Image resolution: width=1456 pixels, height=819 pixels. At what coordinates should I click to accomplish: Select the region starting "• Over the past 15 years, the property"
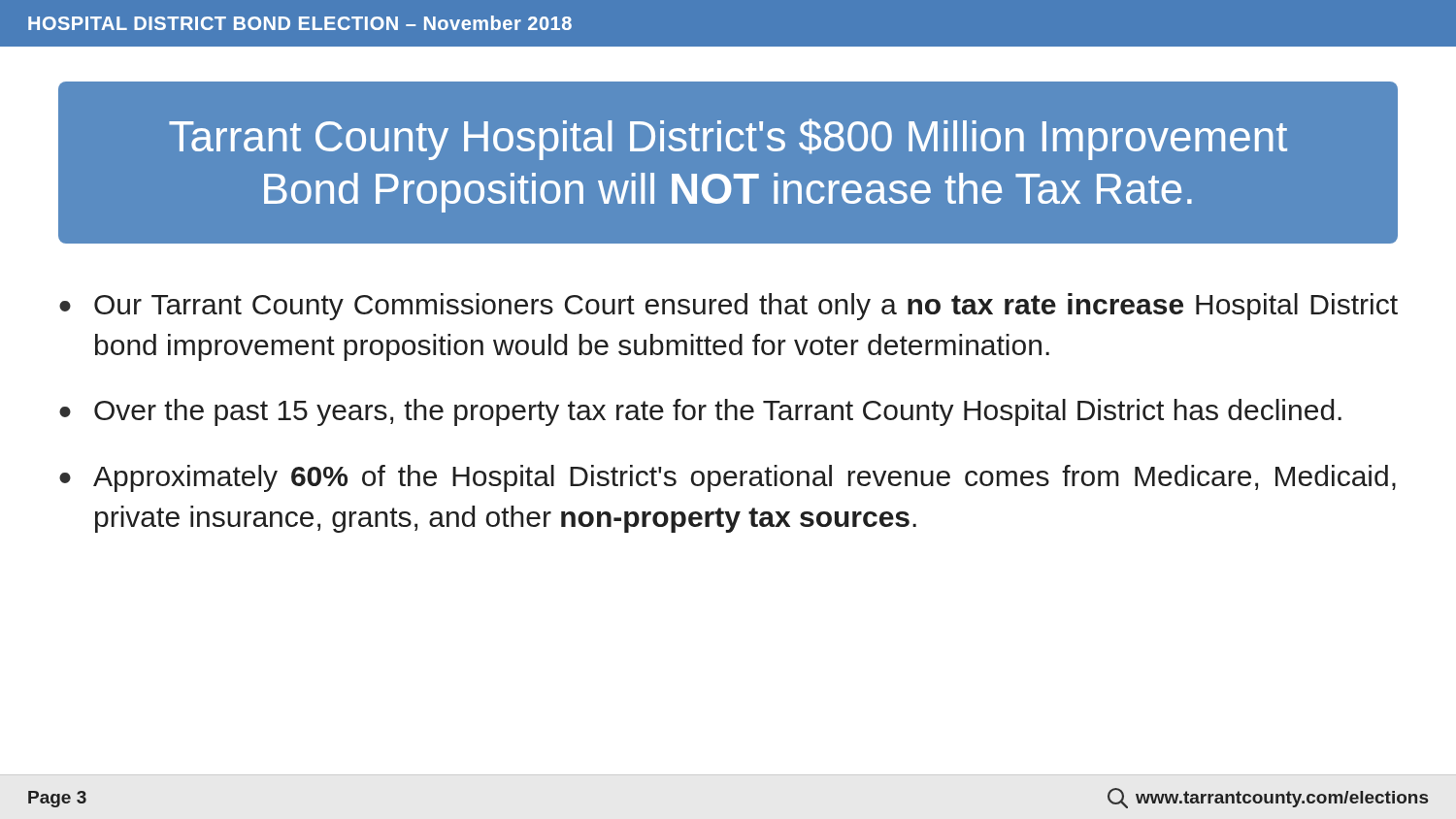coord(701,411)
